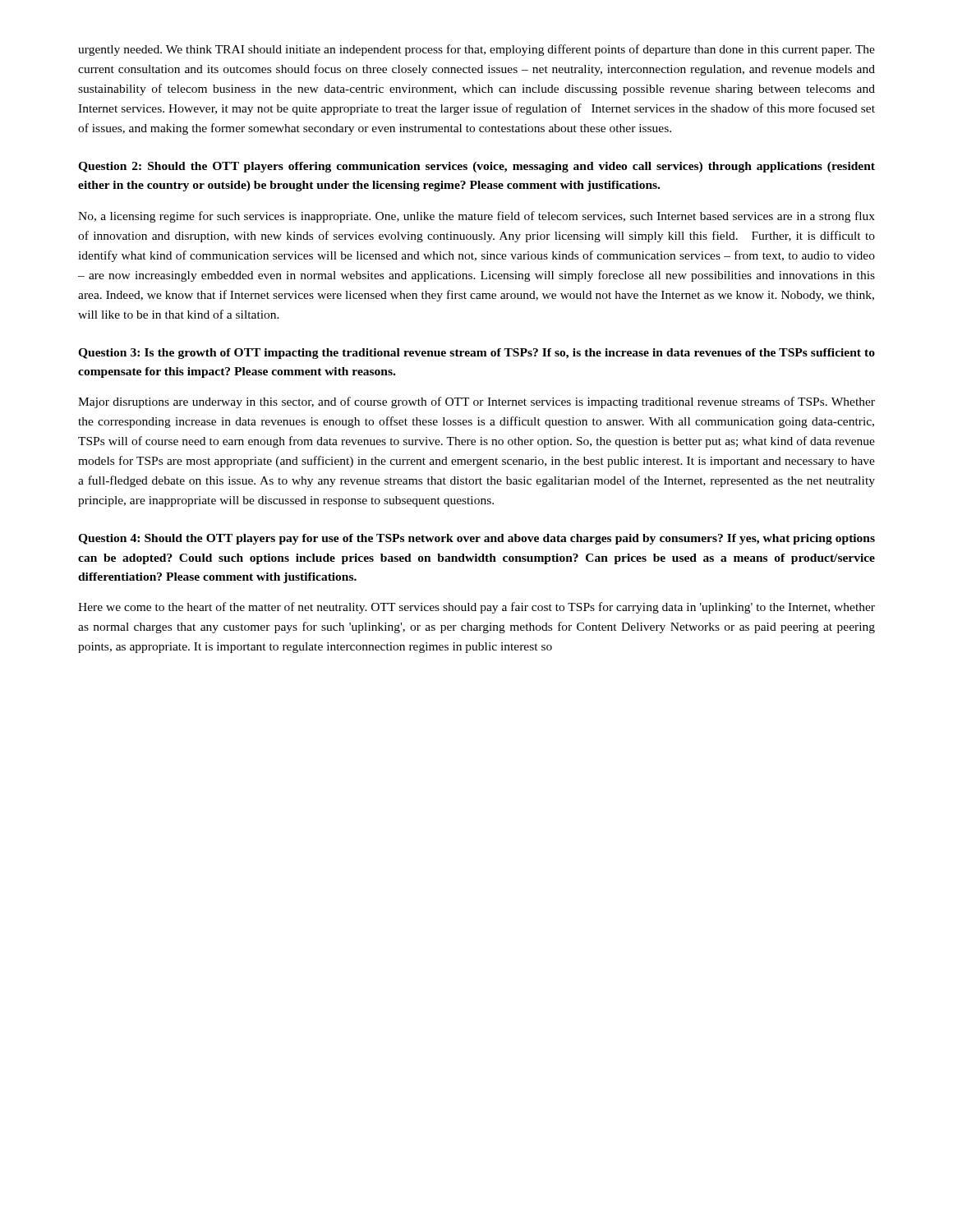Click on the region starting "Here we come to the heart of"
This screenshot has height=1232, width=953.
476,626
